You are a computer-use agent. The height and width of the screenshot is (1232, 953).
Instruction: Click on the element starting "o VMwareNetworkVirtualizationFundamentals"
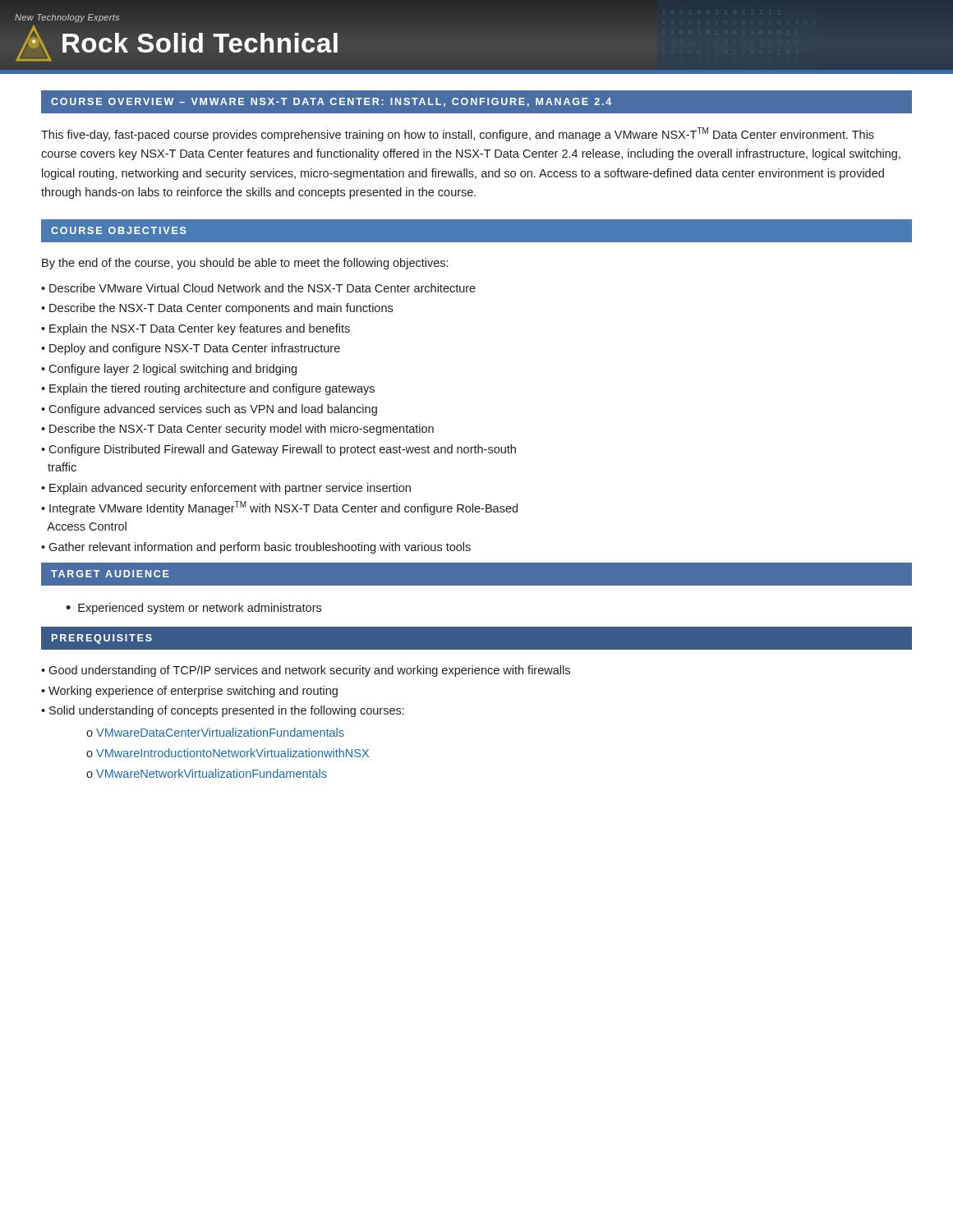(207, 774)
